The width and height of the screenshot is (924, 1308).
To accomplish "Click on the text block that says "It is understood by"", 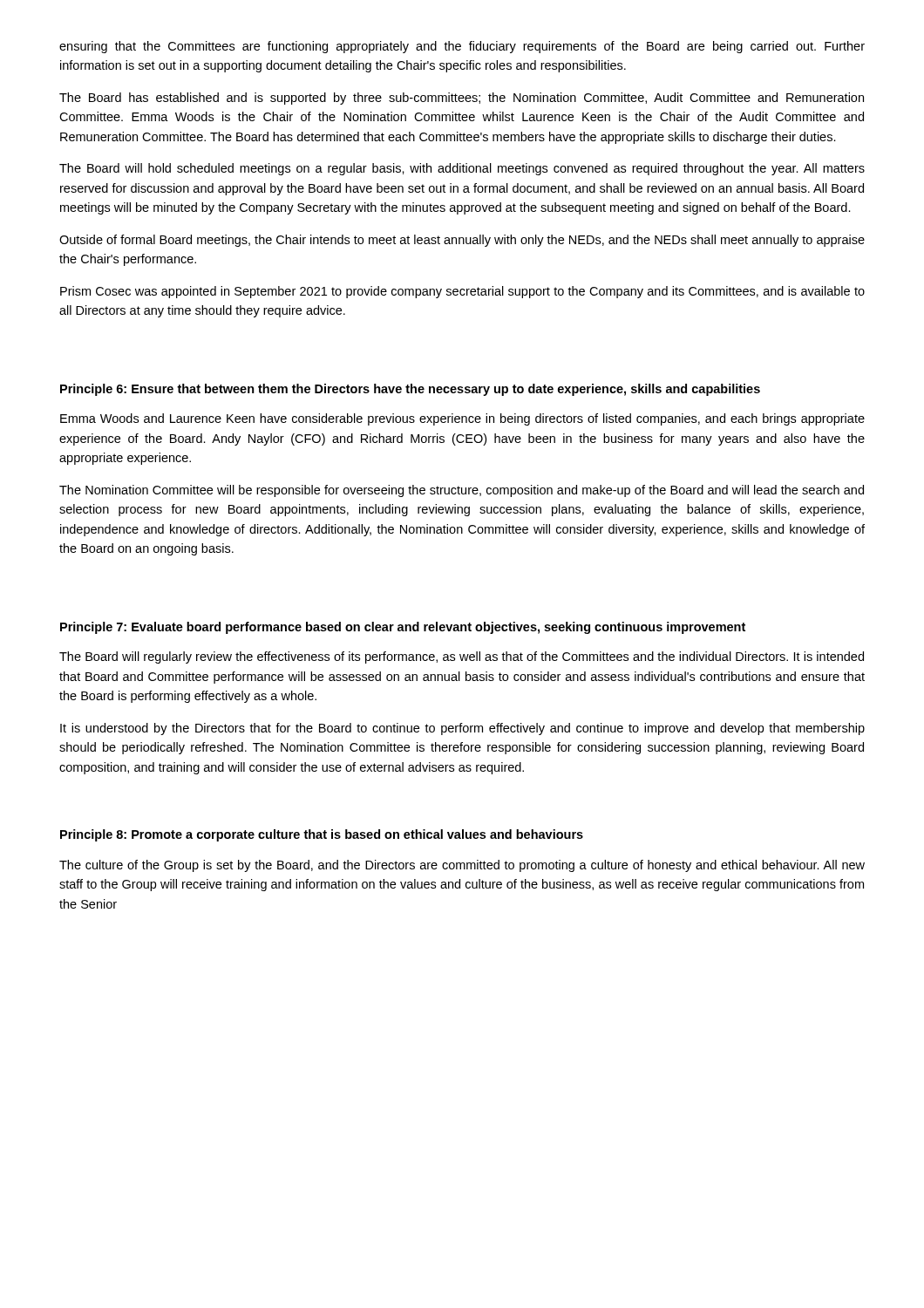I will pyautogui.click(x=462, y=748).
